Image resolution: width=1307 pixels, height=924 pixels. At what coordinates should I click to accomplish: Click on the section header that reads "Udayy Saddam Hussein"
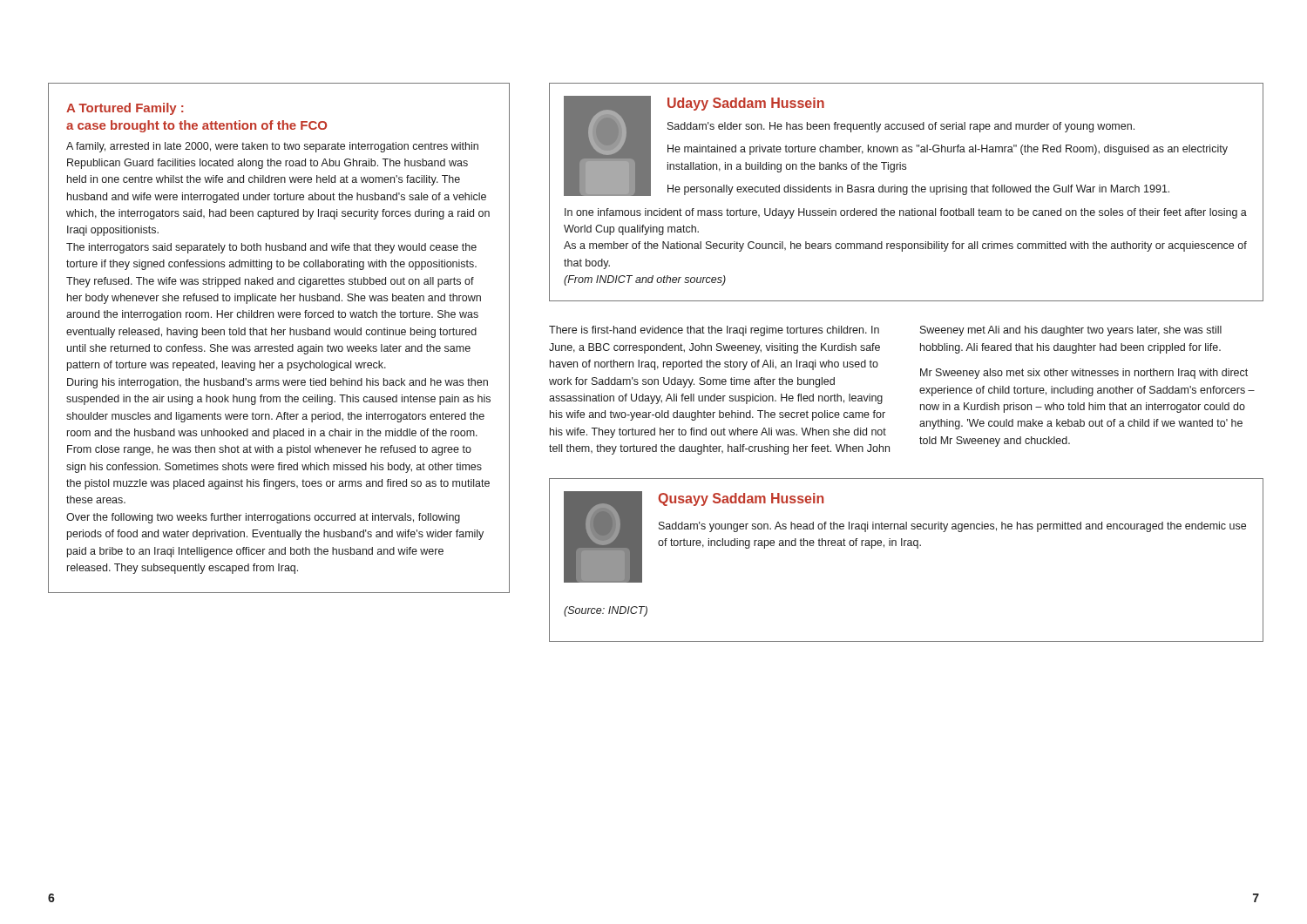(x=746, y=103)
